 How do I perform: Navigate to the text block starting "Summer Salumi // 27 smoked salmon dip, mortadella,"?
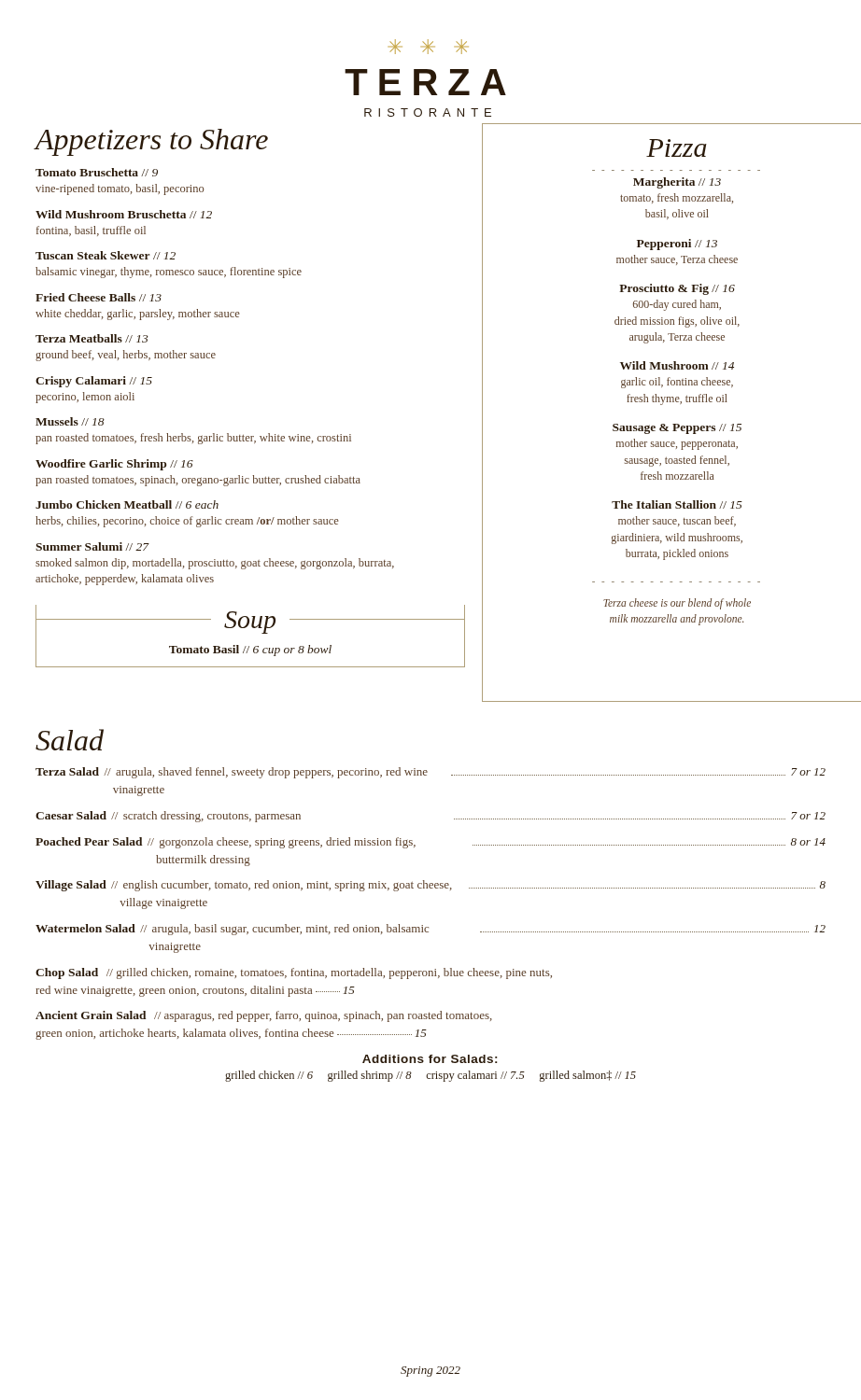pyautogui.click(x=250, y=563)
